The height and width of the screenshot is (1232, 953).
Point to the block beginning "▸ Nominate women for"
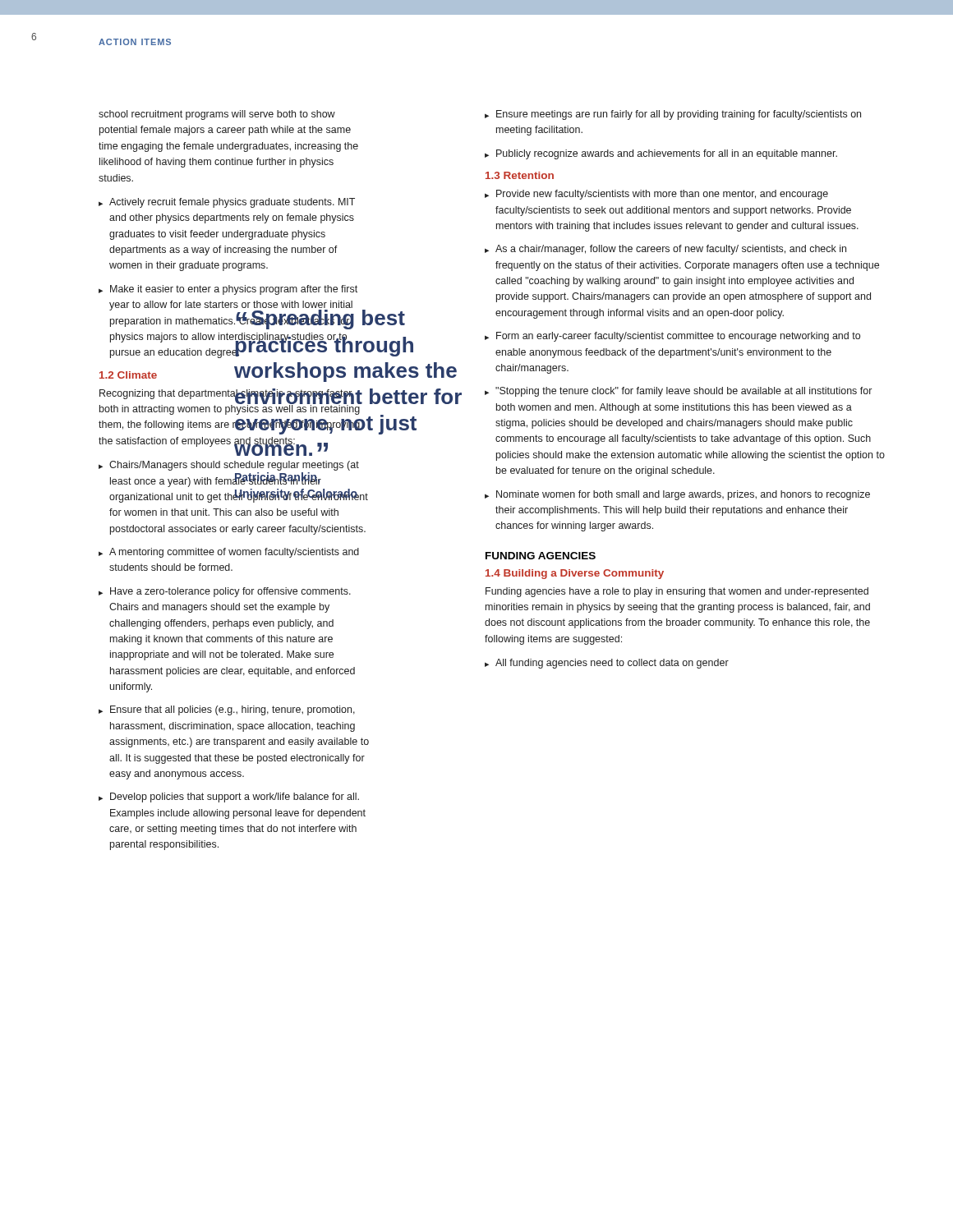(x=686, y=511)
